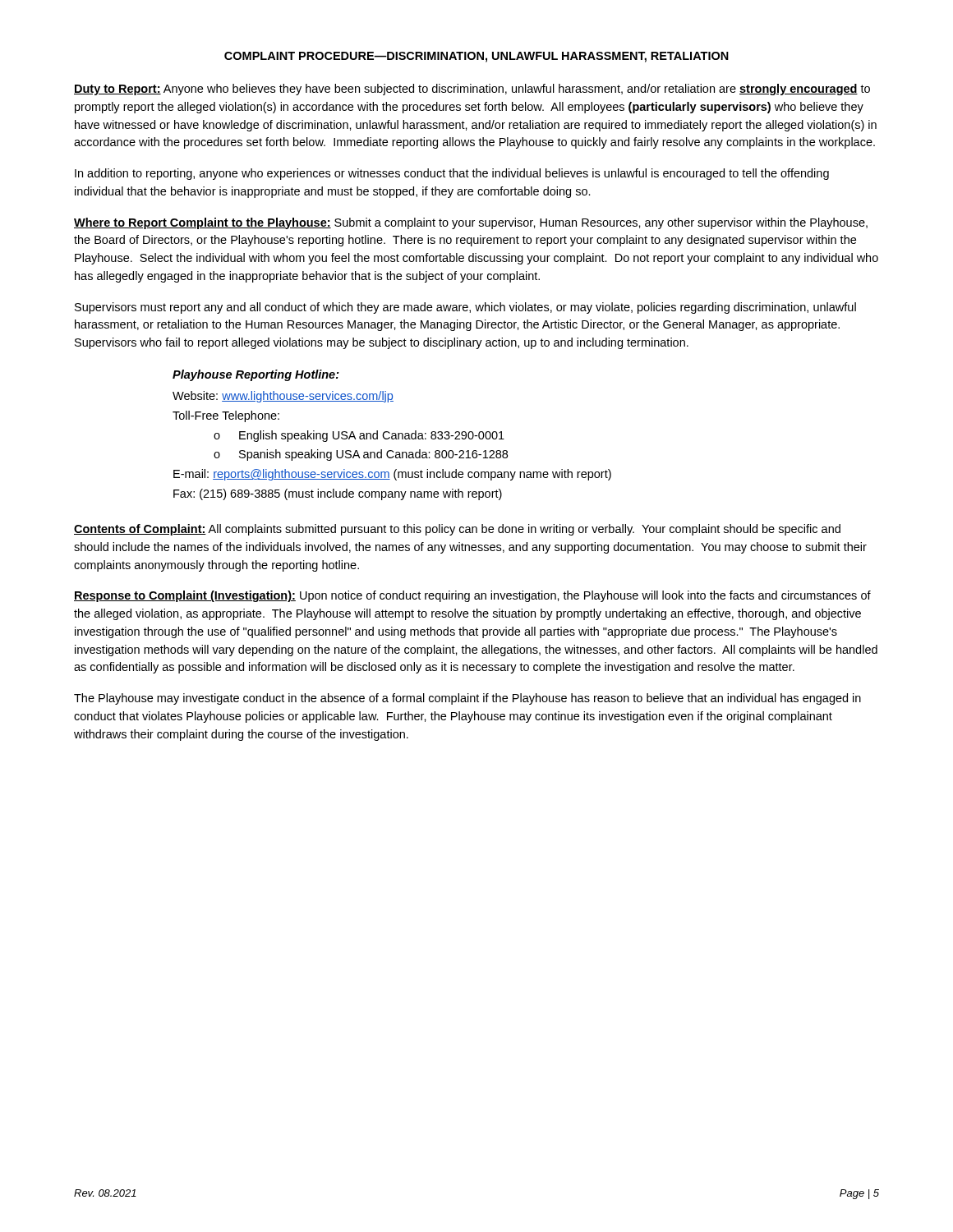Locate the block of text that opens with "Playhouse Reporting Hotline: Website: www.lighthouse-services.com/ljp Toll-Free"
953x1232 pixels.
coord(256,375)
